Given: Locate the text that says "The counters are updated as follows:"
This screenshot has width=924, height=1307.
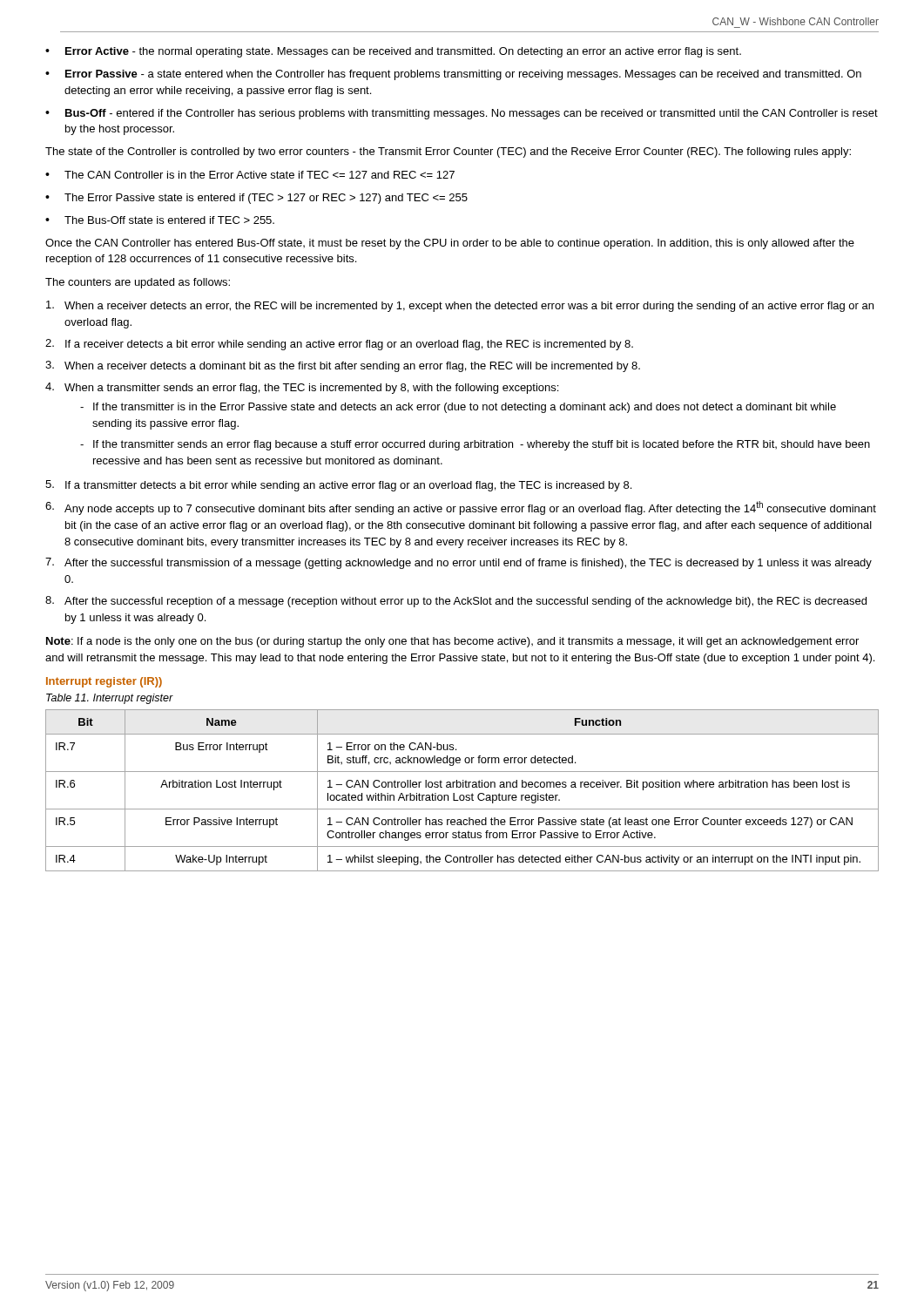Looking at the screenshot, I should pyautogui.click(x=138, y=282).
